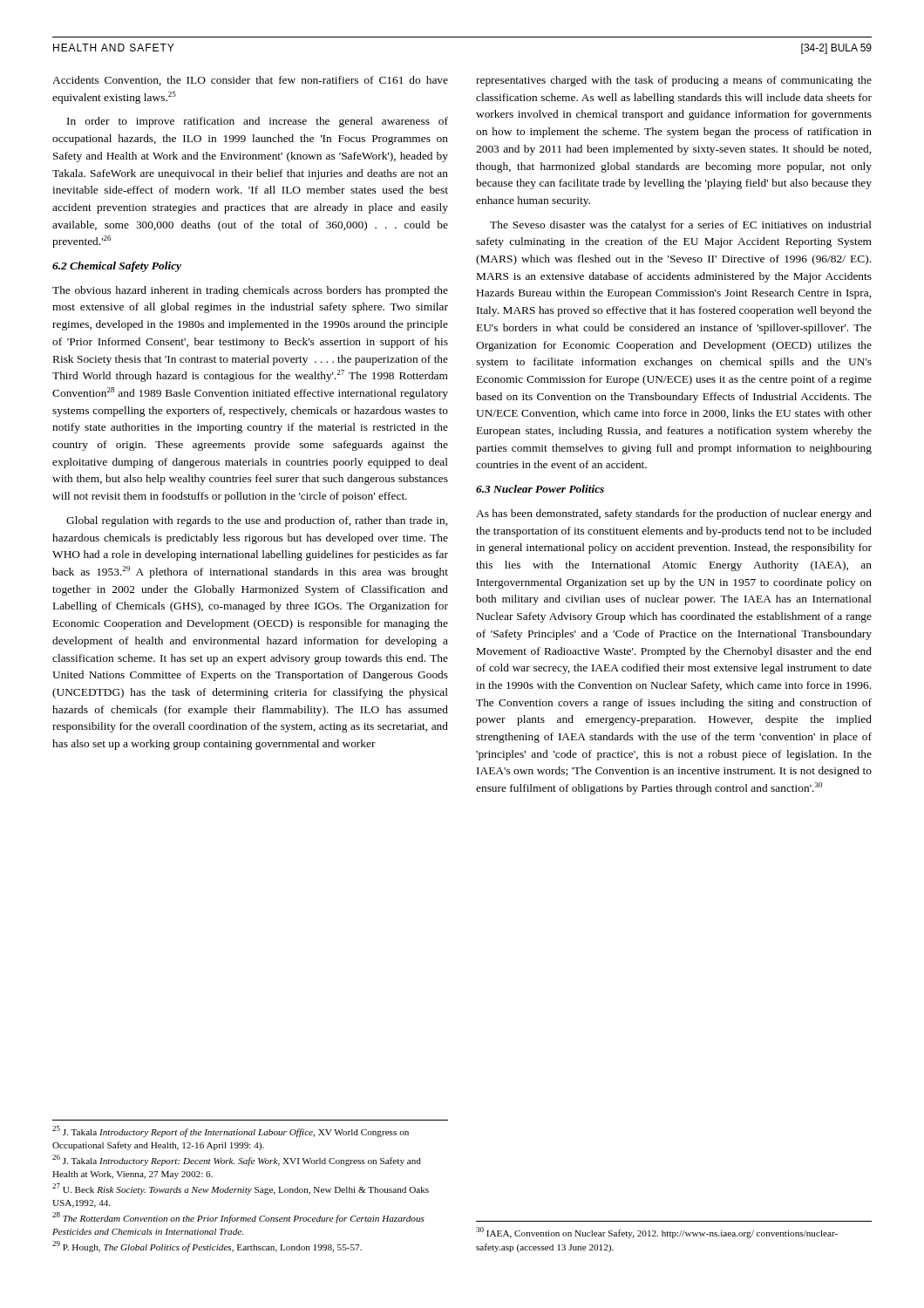
Task: Locate the footnote containing "30 IAEA, Convention on Nuclear Safety,"
Action: [x=674, y=1241]
